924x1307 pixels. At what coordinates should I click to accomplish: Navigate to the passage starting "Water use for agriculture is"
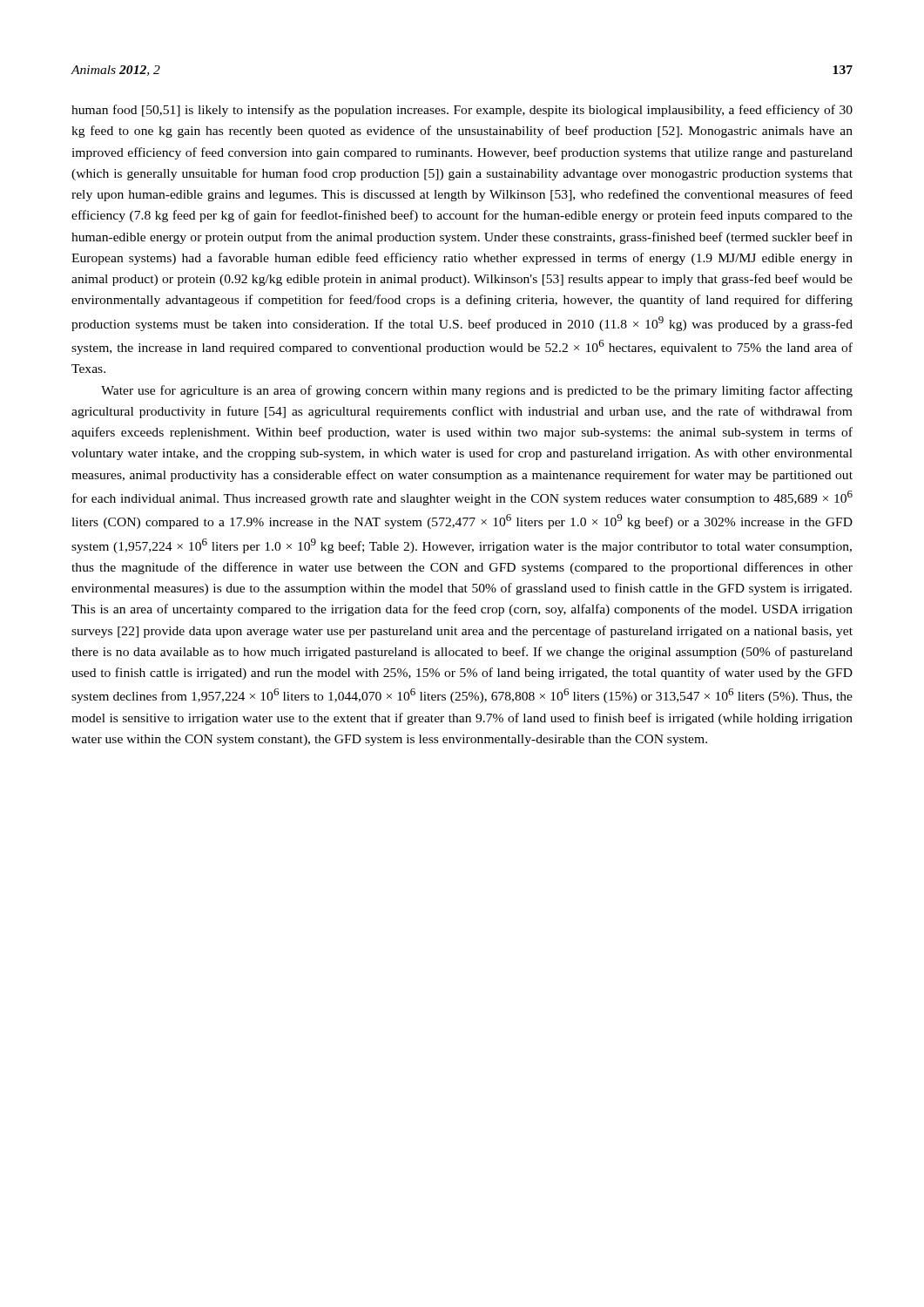coord(462,564)
